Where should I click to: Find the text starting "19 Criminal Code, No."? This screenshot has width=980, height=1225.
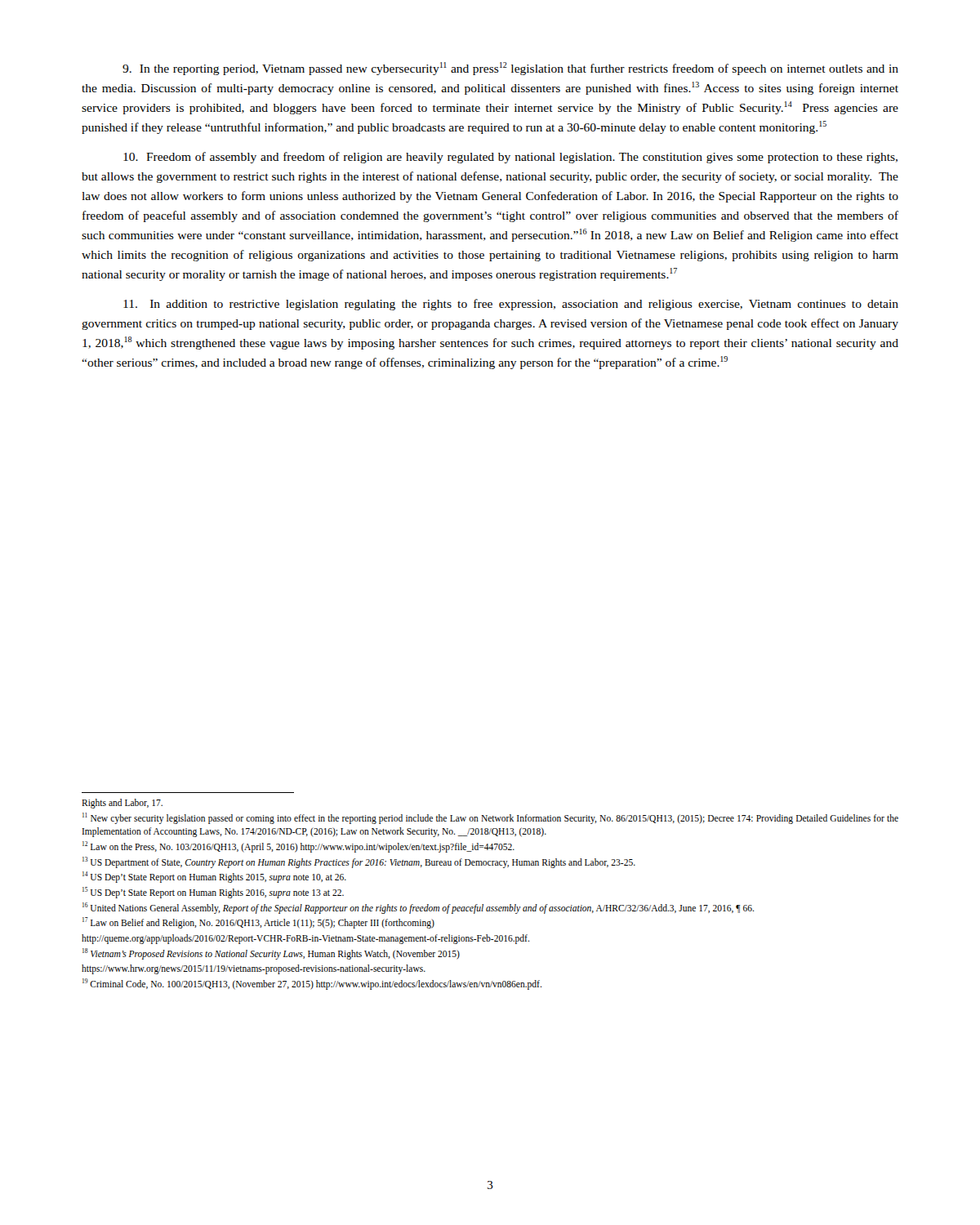(x=312, y=983)
